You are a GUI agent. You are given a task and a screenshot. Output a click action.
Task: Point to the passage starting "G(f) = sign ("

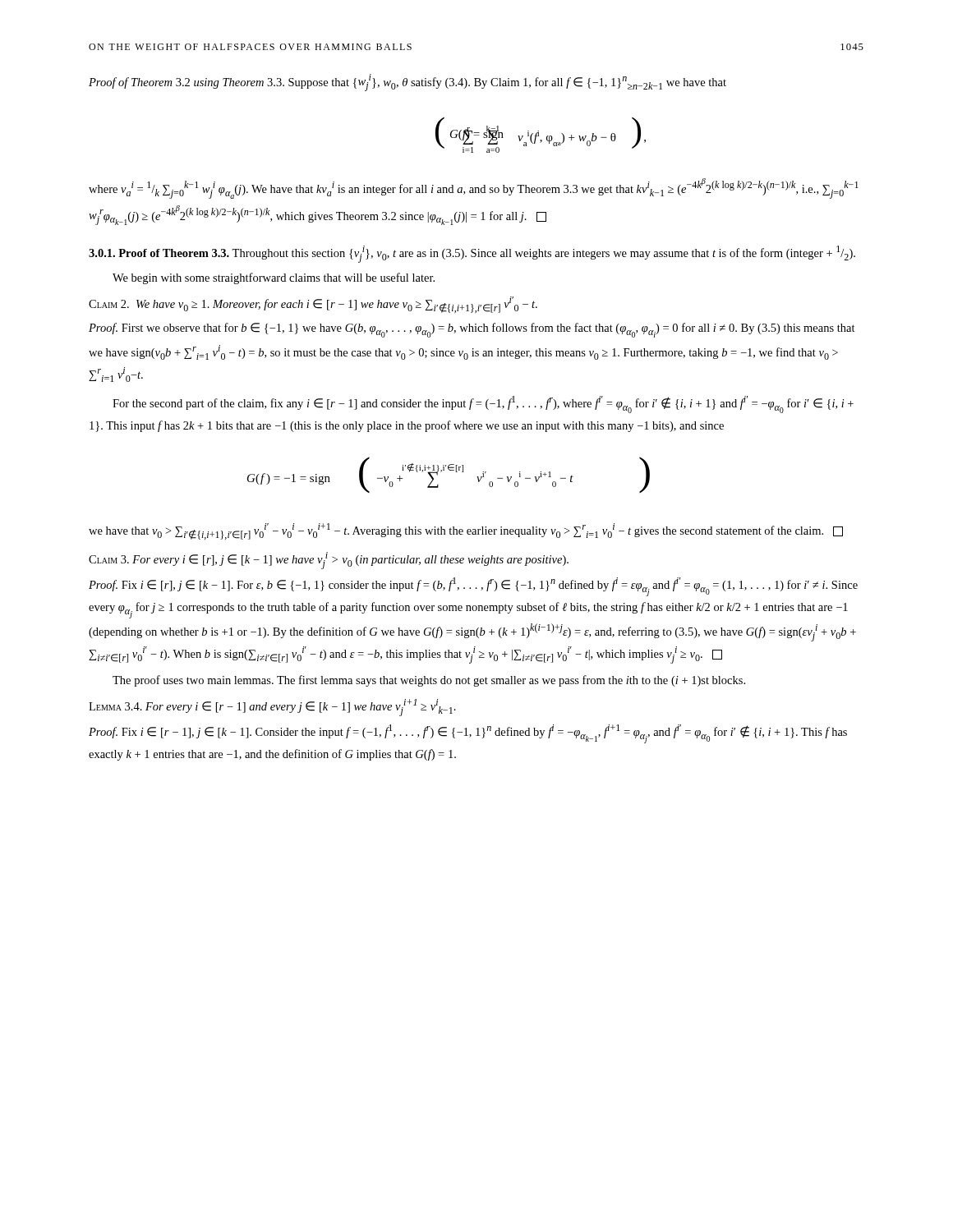click(x=476, y=133)
